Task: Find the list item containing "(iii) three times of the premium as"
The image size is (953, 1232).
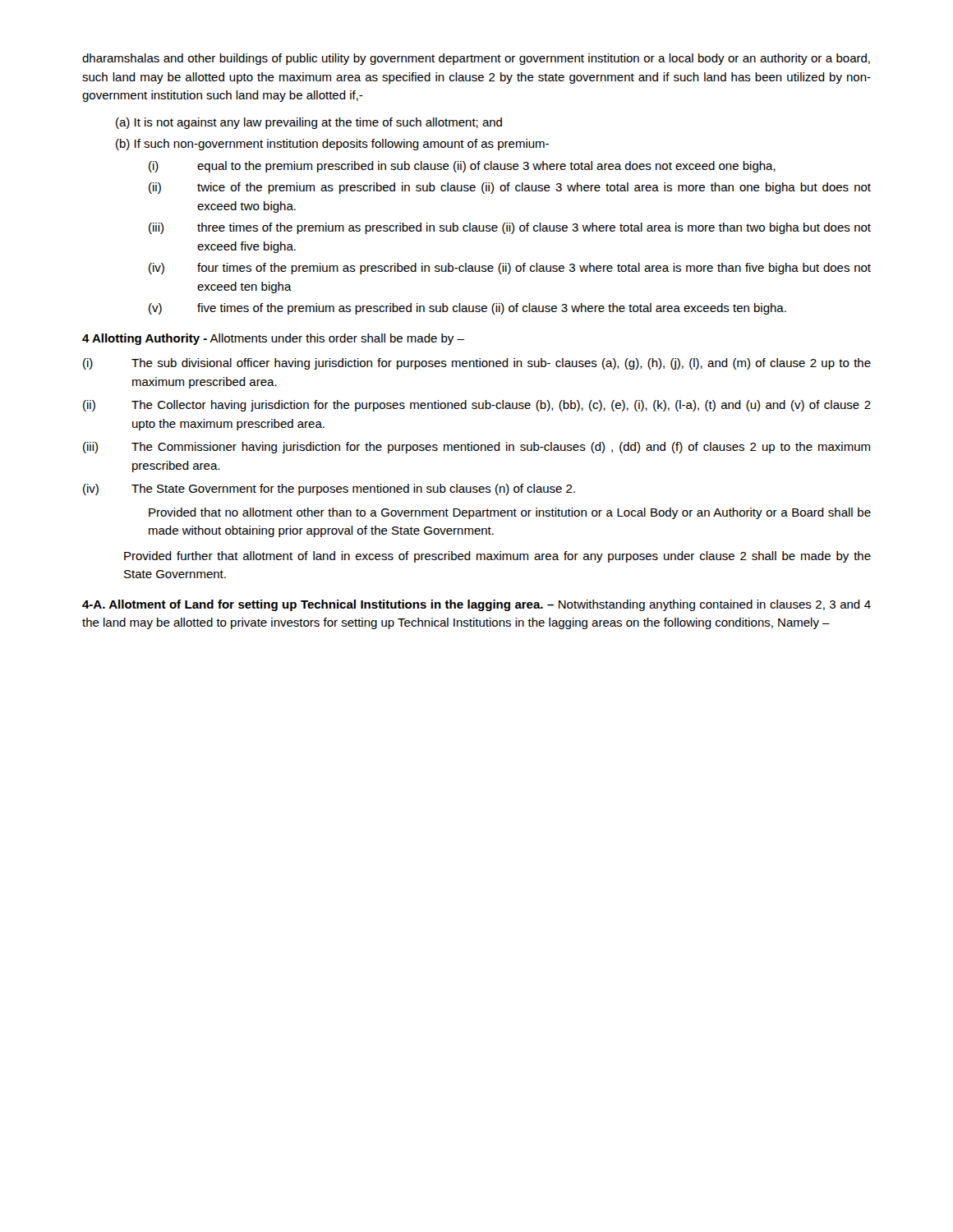Action: pyautogui.click(x=501, y=237)
